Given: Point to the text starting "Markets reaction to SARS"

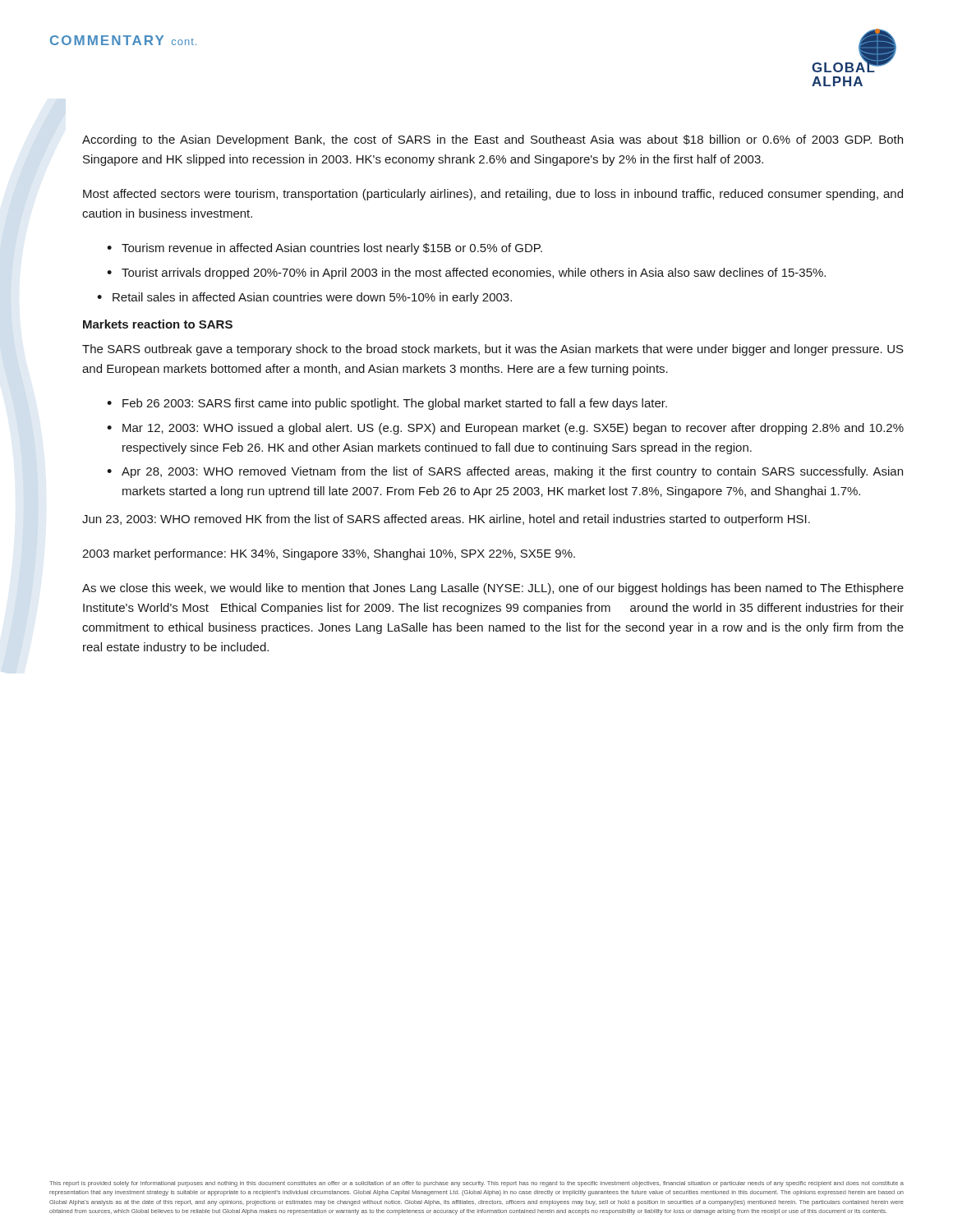Looking at the screenshot, I should pos(157,324).
